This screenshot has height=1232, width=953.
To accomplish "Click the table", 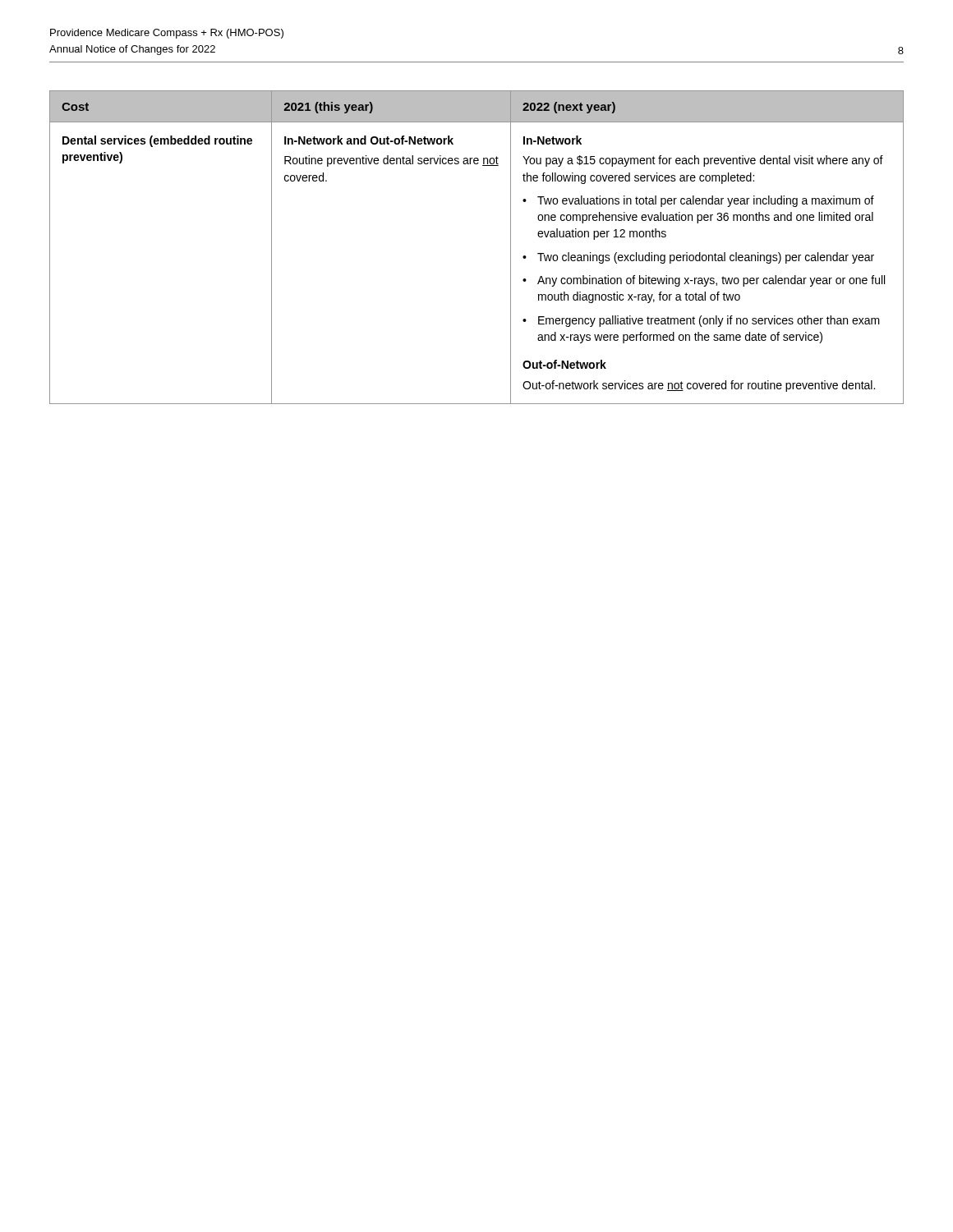I will click(476, 247).
